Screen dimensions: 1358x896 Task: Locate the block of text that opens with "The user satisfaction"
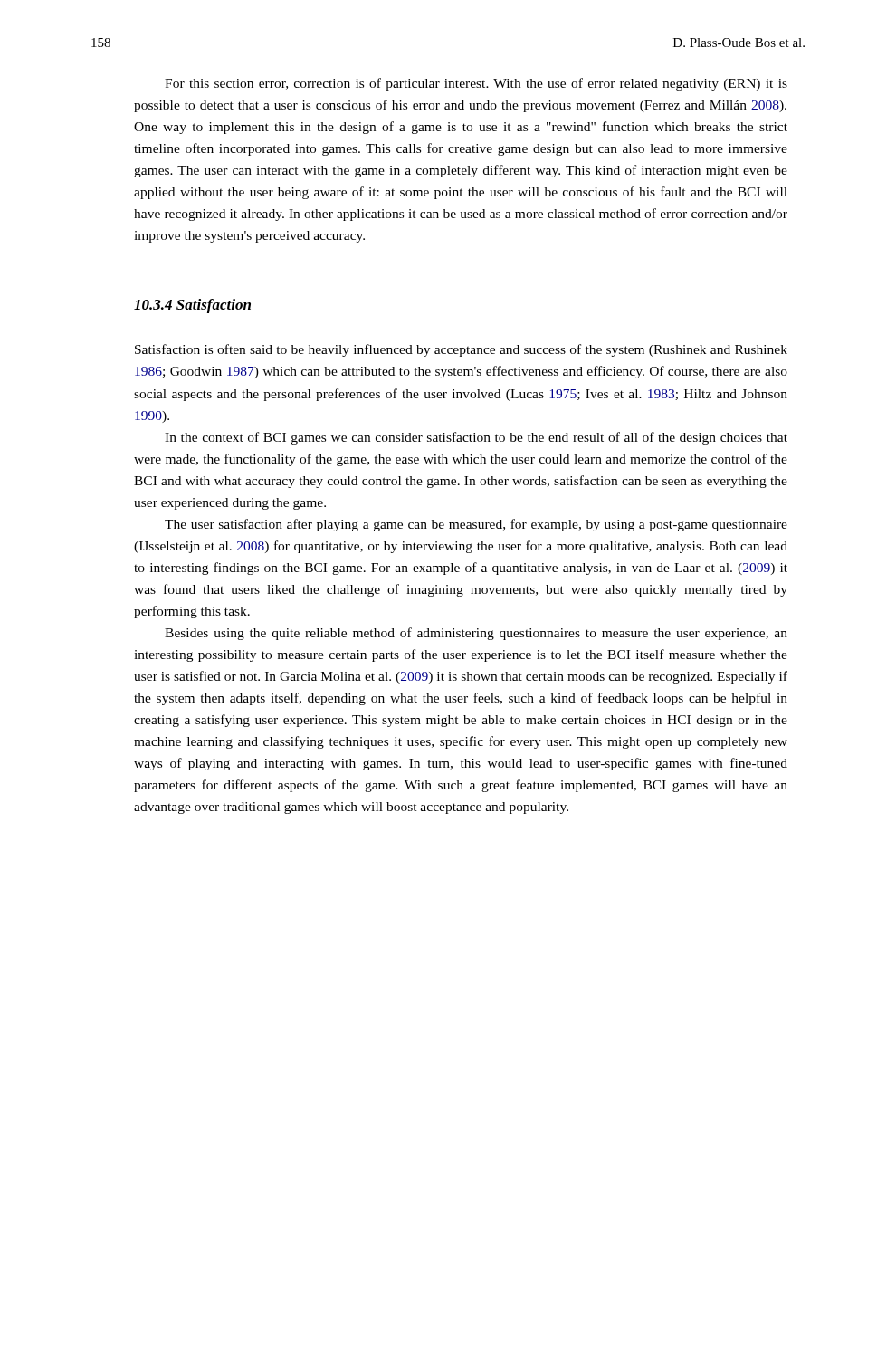pyautogui.click(x=461, y=567)
